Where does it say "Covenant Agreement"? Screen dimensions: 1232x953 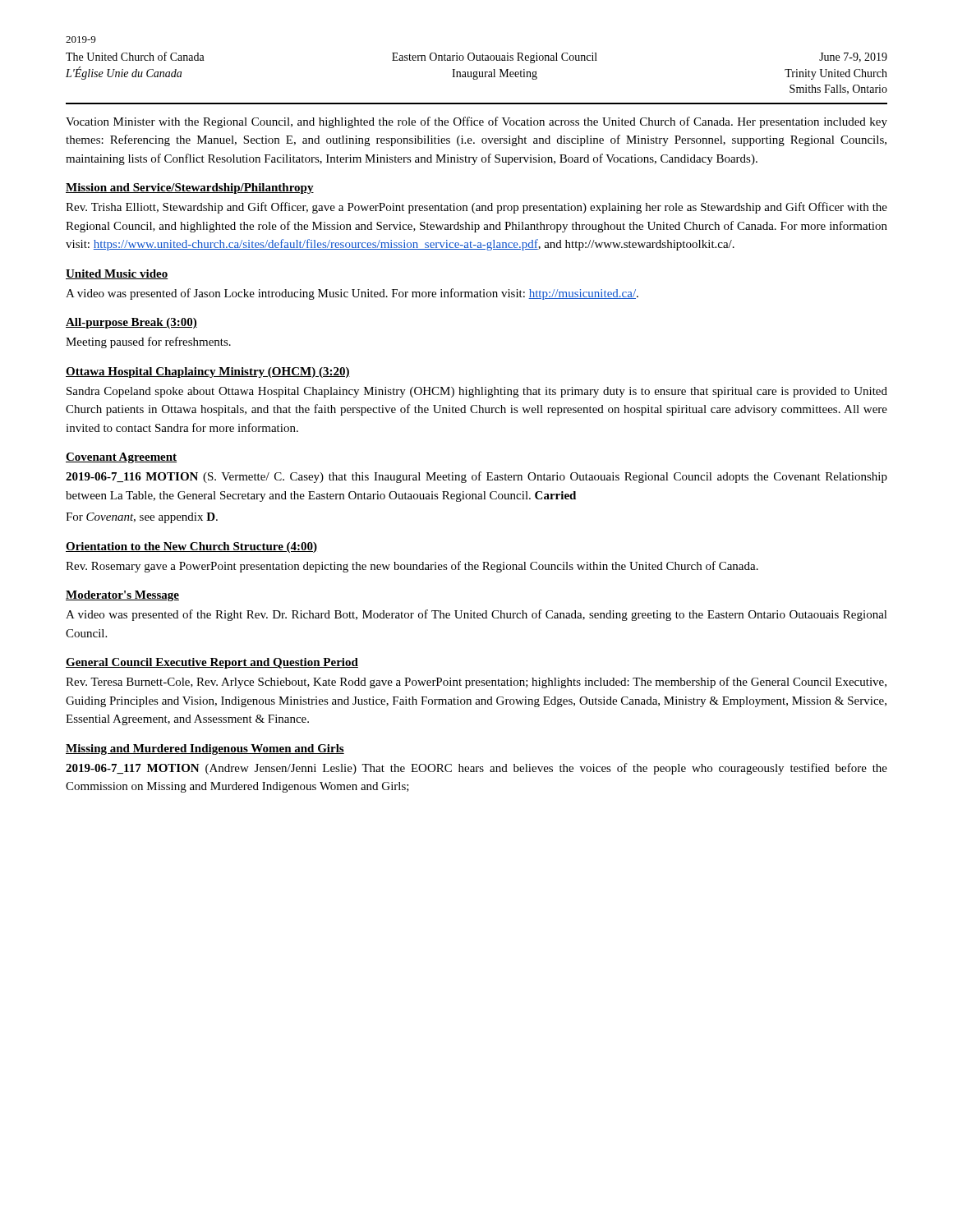click(x=121, y=457)
